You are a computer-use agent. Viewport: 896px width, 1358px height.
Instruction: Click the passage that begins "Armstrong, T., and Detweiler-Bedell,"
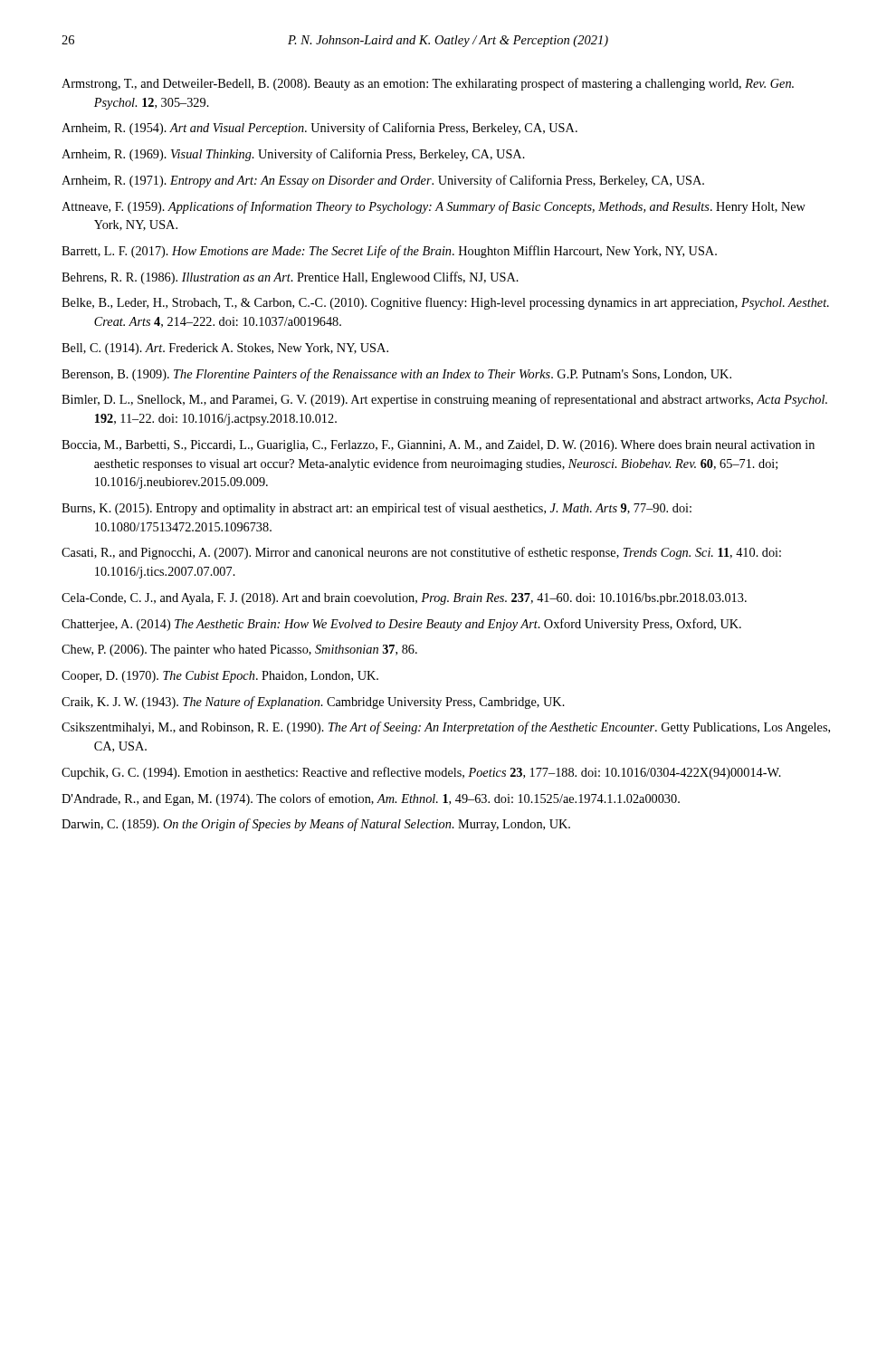428,93
